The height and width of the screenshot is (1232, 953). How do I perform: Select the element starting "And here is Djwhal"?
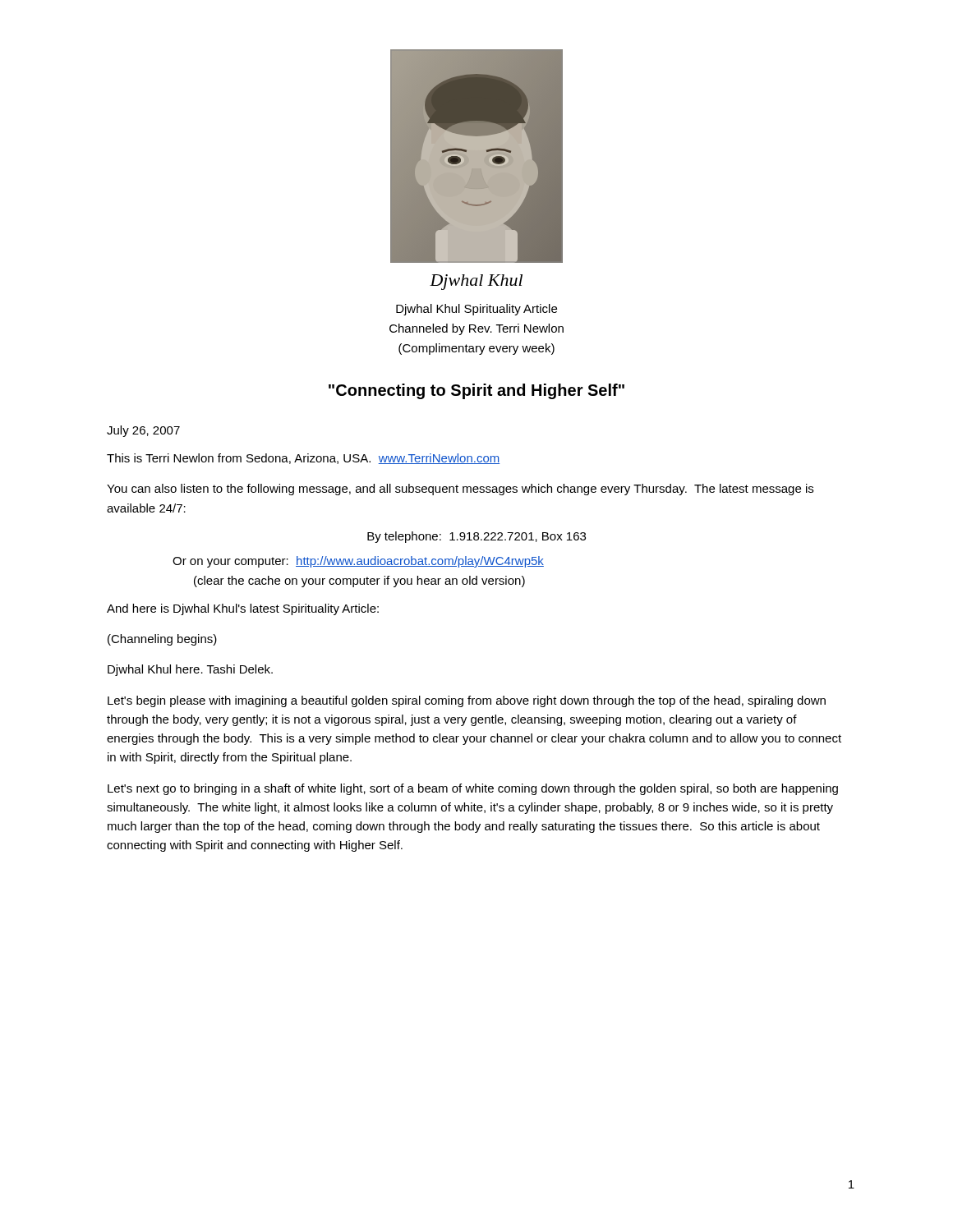pyautogui.click(x=243, y=608)
